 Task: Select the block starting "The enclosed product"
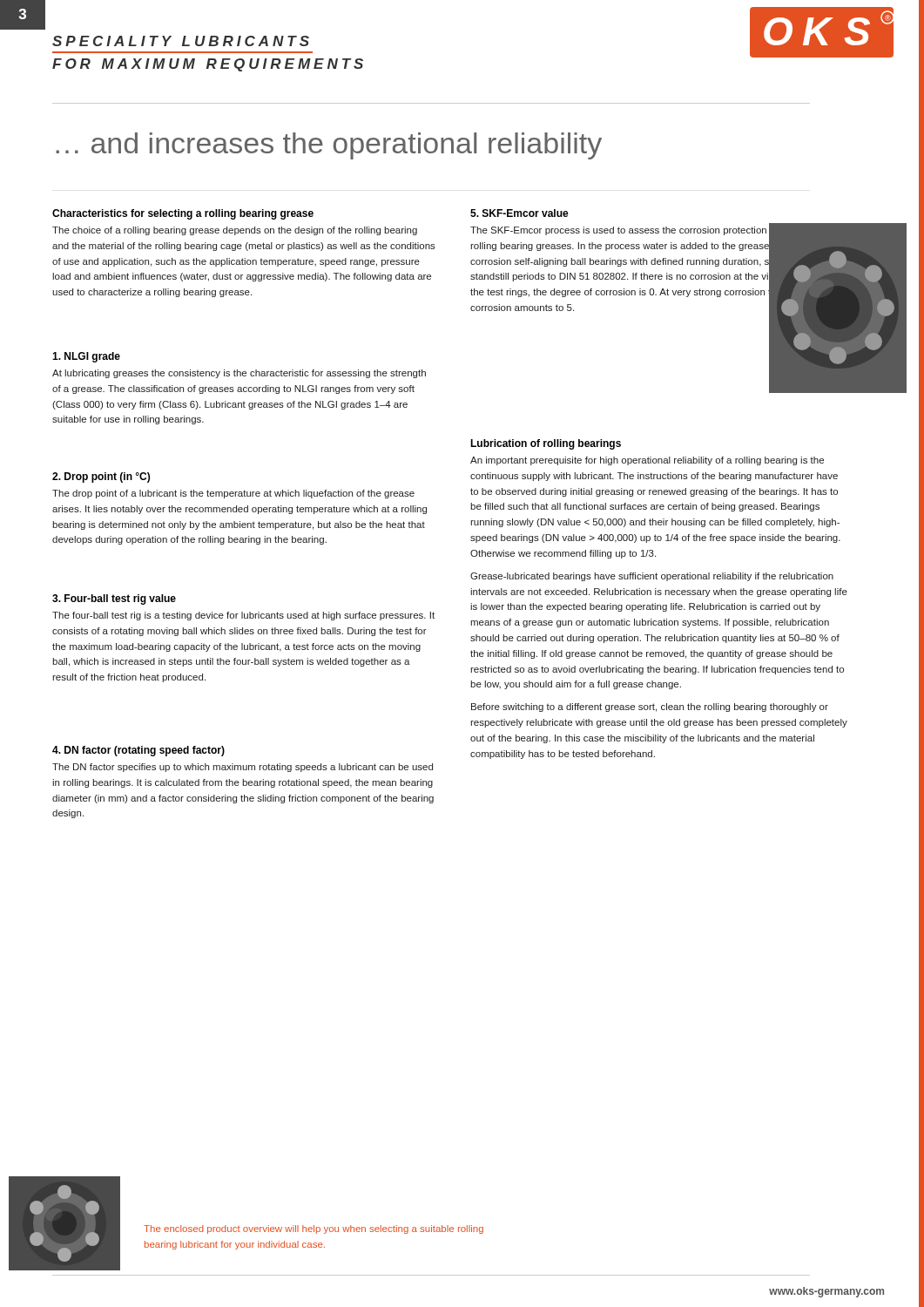point(322,1237)
